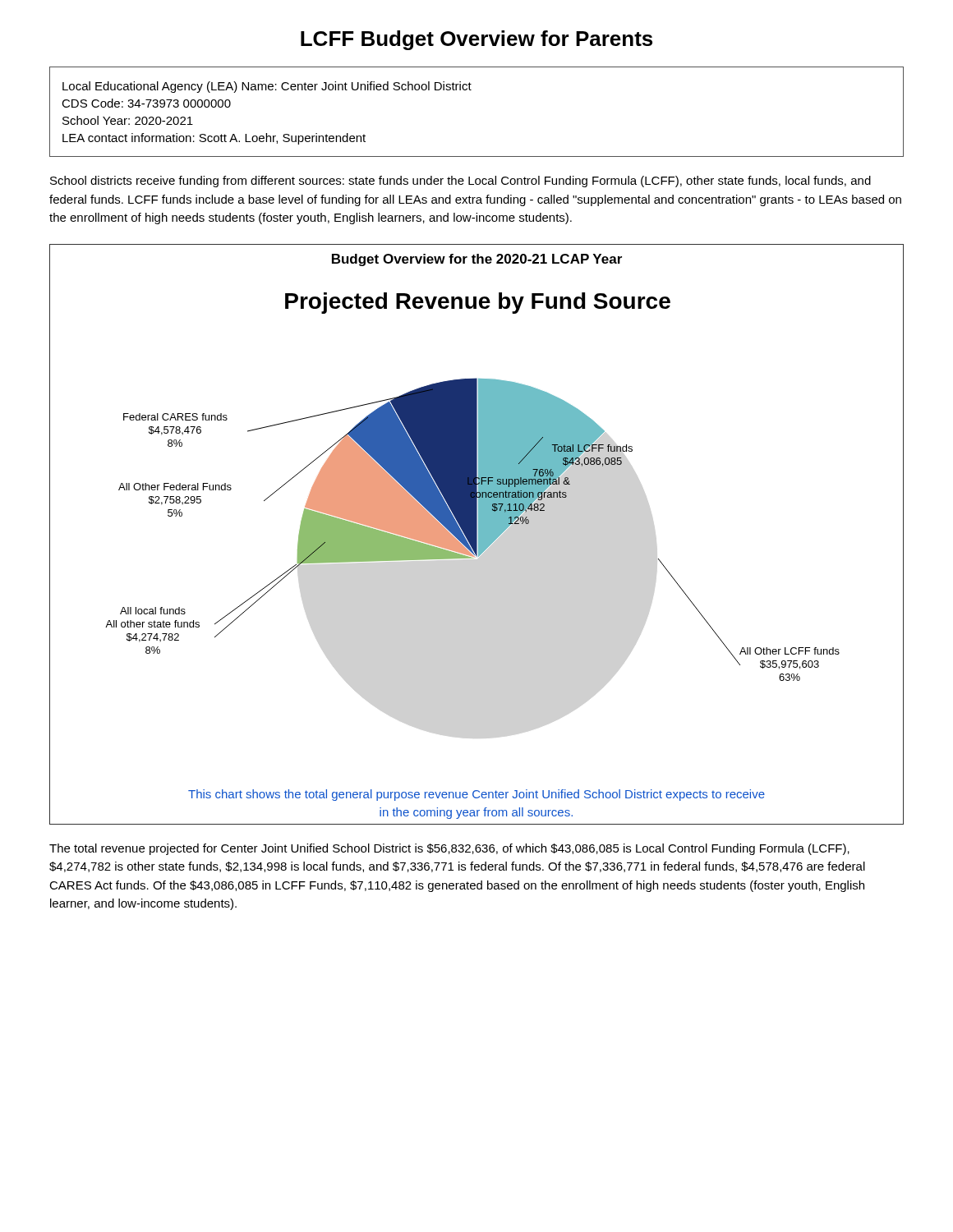Where is the passage that starts "School districts receive funding"?
This screenshot has height=1232, width=953.
tap(476, 199)
